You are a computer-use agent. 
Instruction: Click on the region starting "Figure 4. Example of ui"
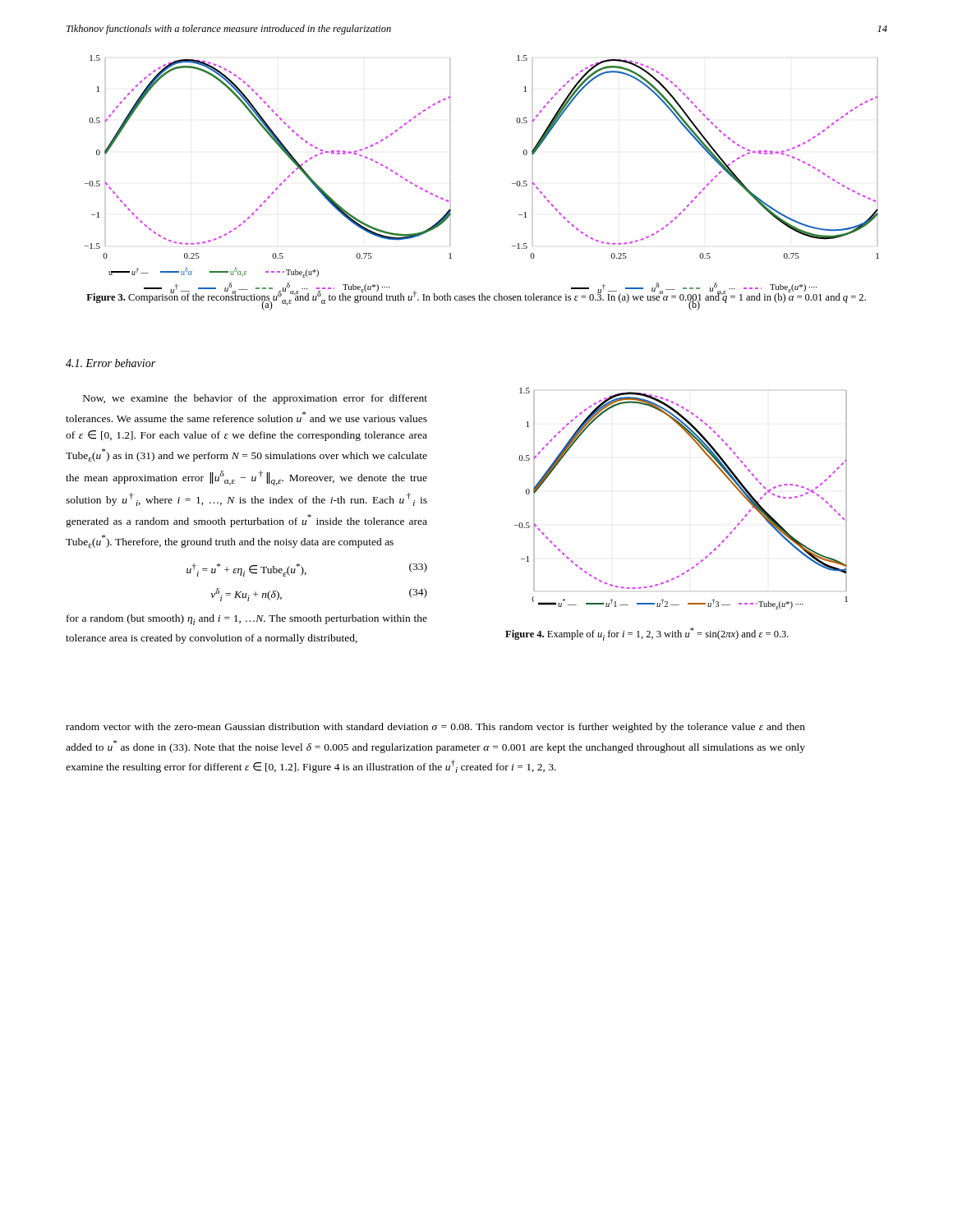647,634
